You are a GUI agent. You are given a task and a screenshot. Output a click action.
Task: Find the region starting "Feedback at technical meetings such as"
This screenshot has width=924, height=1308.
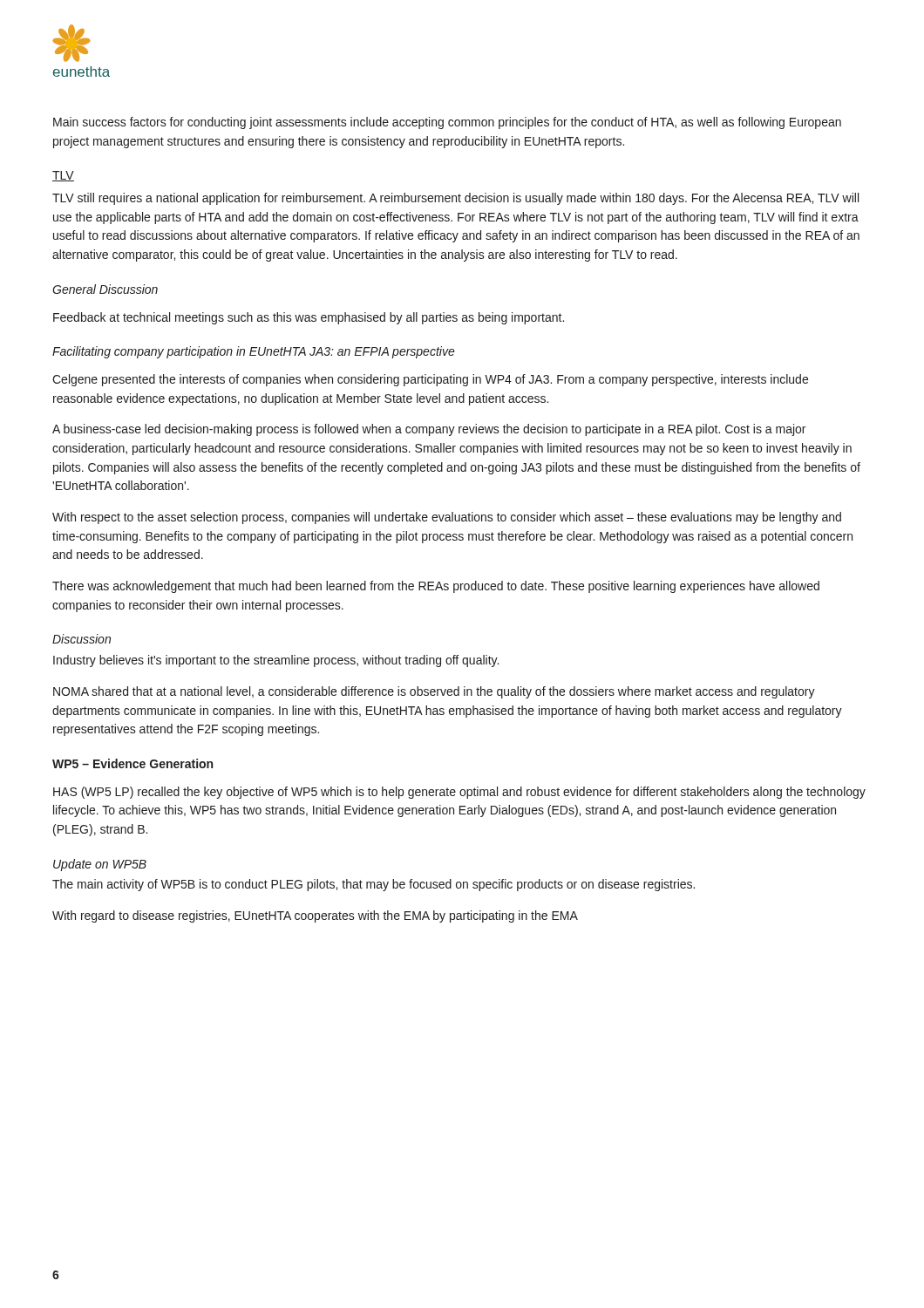click(462, 318)
